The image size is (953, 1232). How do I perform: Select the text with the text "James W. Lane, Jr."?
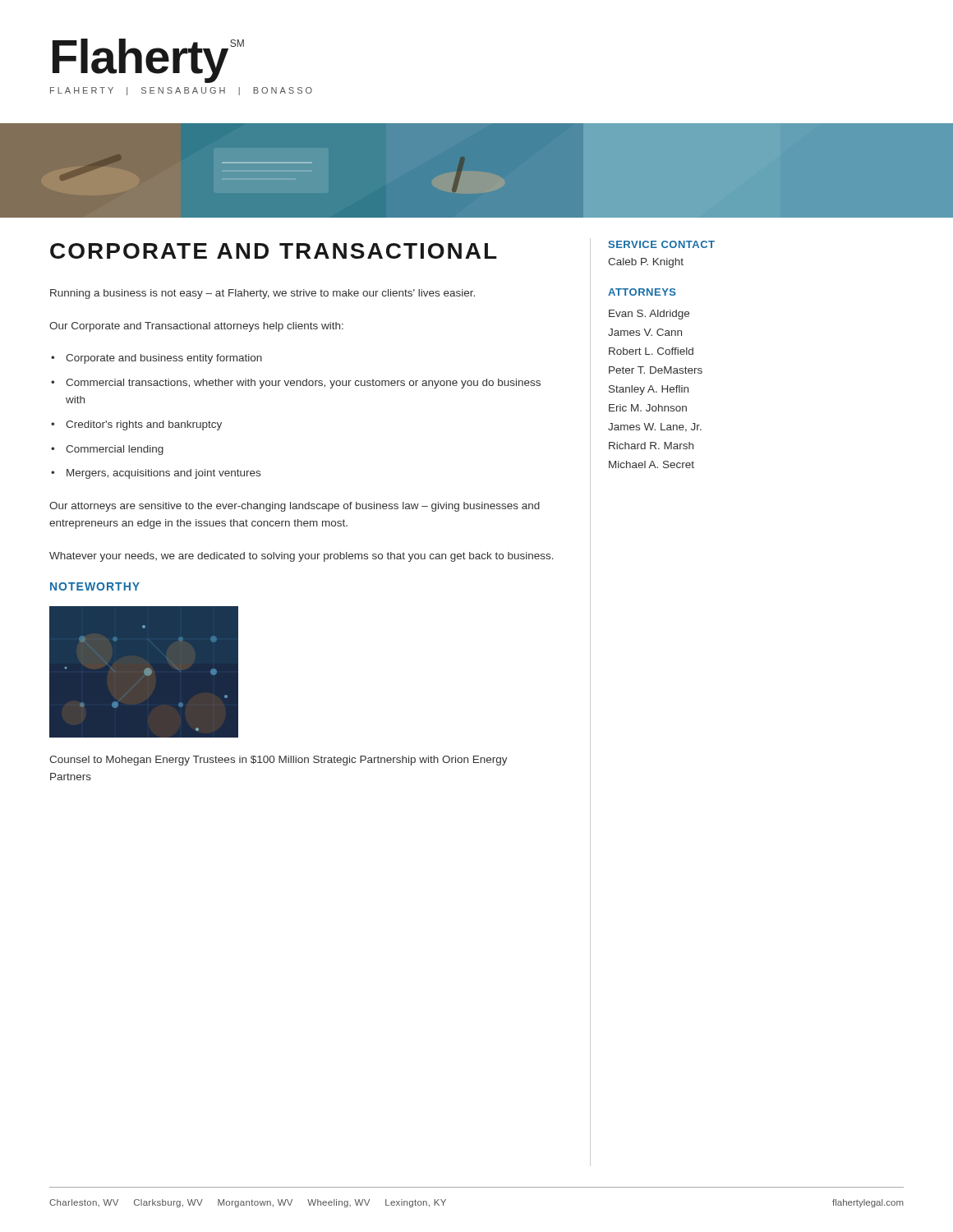coord(655,428)
